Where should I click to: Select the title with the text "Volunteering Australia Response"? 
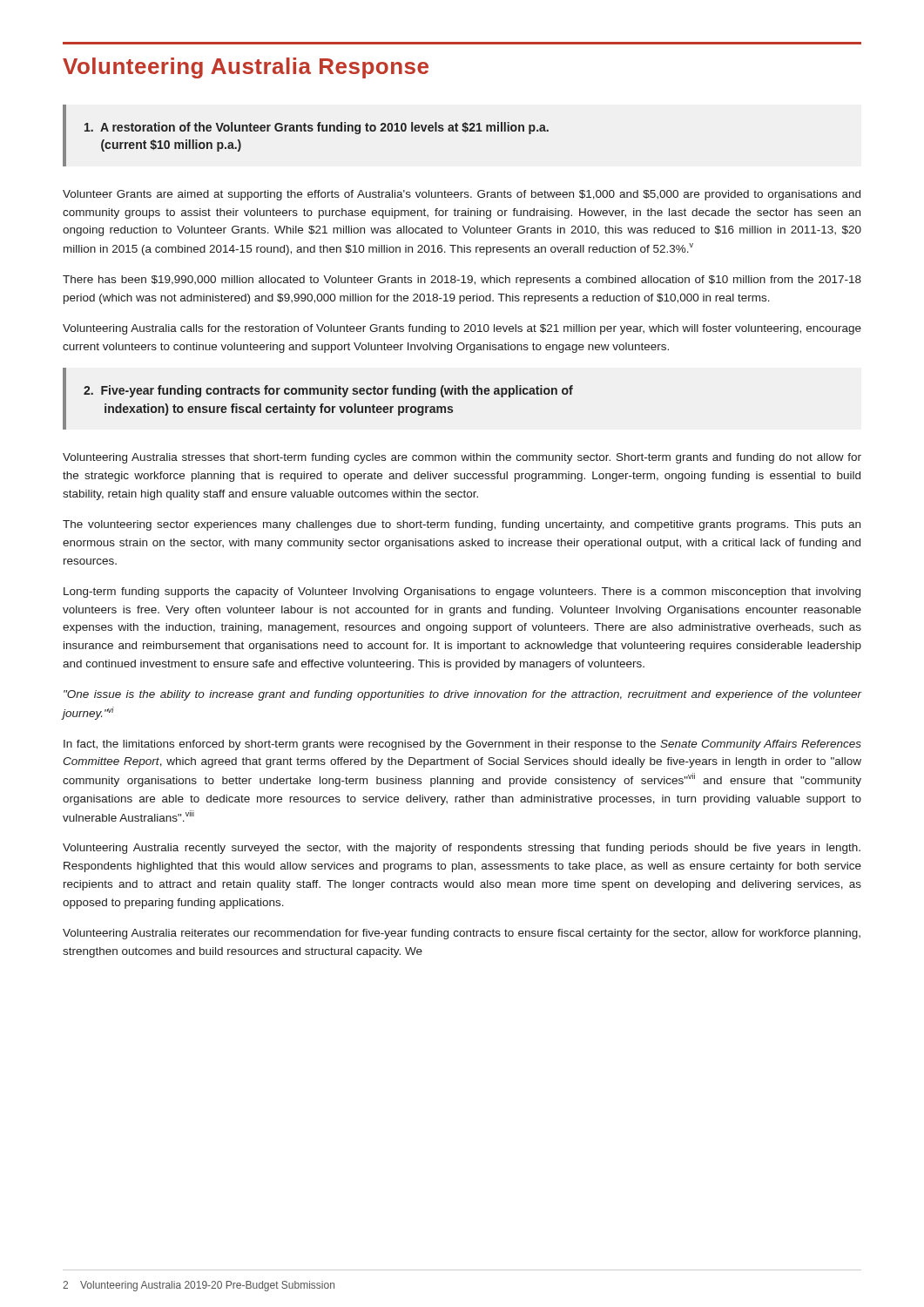(246, 68)
